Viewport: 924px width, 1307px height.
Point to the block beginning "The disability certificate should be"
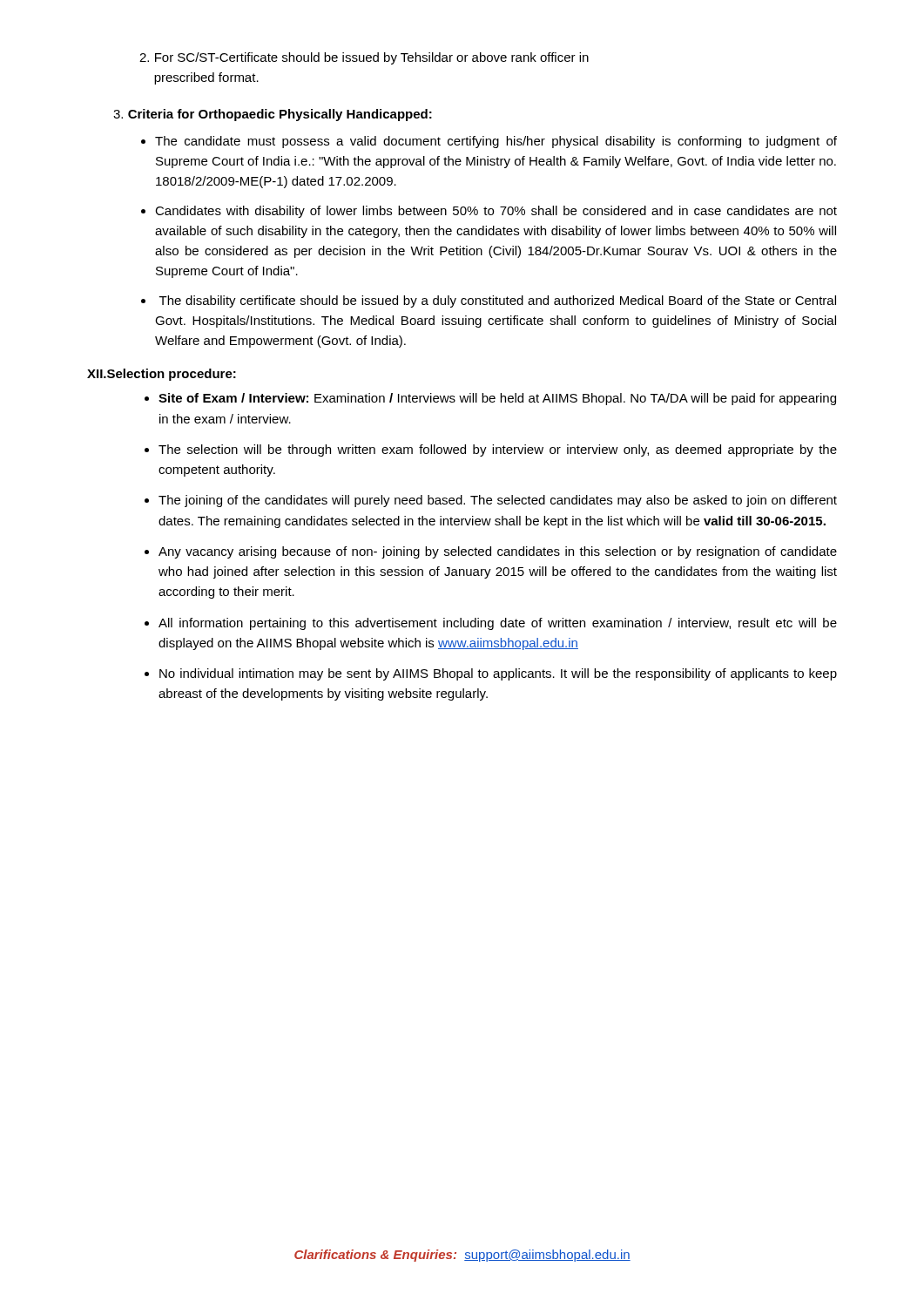[x=496, y=320]
